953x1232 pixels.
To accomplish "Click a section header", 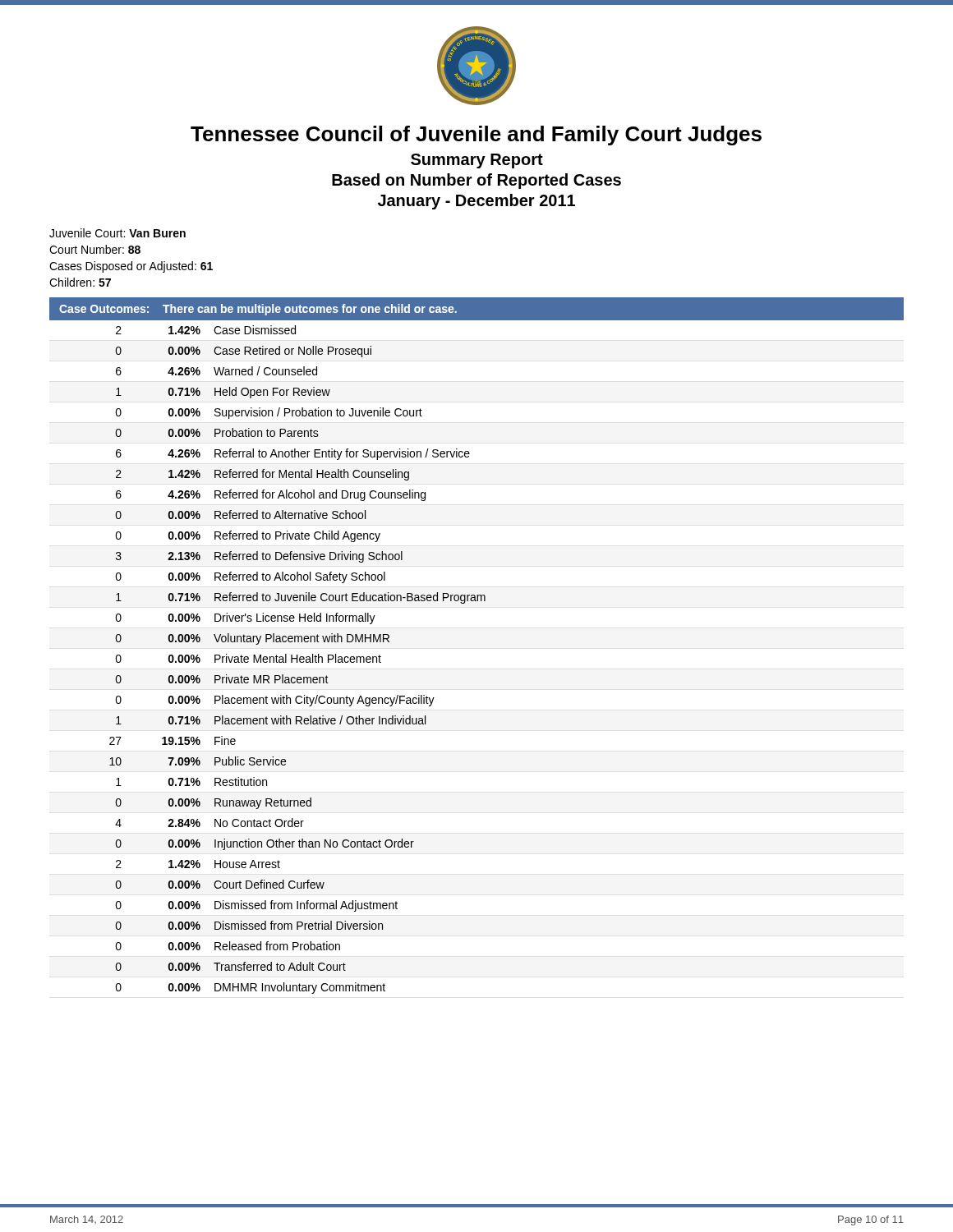I will pos(258,309).
